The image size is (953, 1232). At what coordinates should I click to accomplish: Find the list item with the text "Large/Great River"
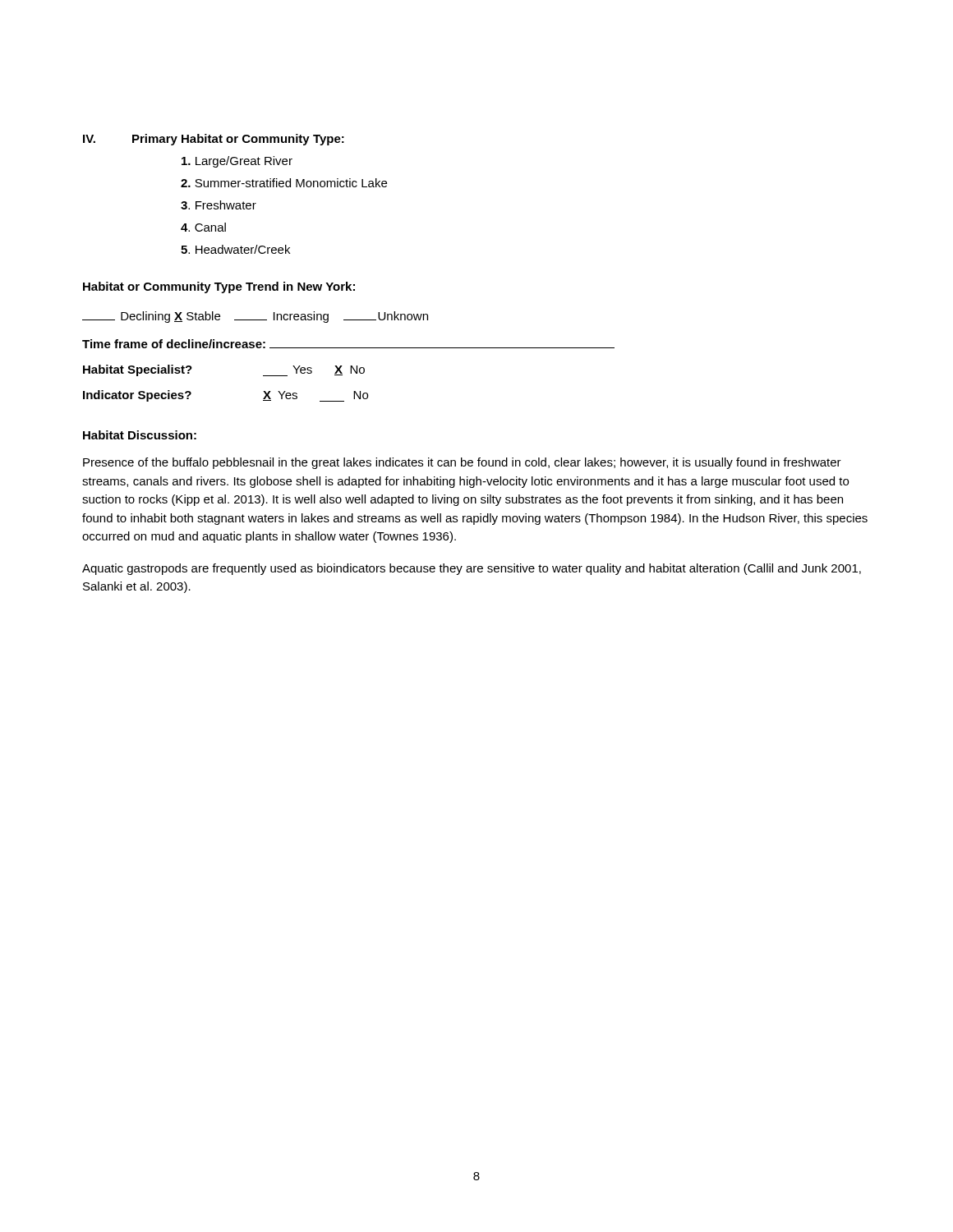coord(237,161)
